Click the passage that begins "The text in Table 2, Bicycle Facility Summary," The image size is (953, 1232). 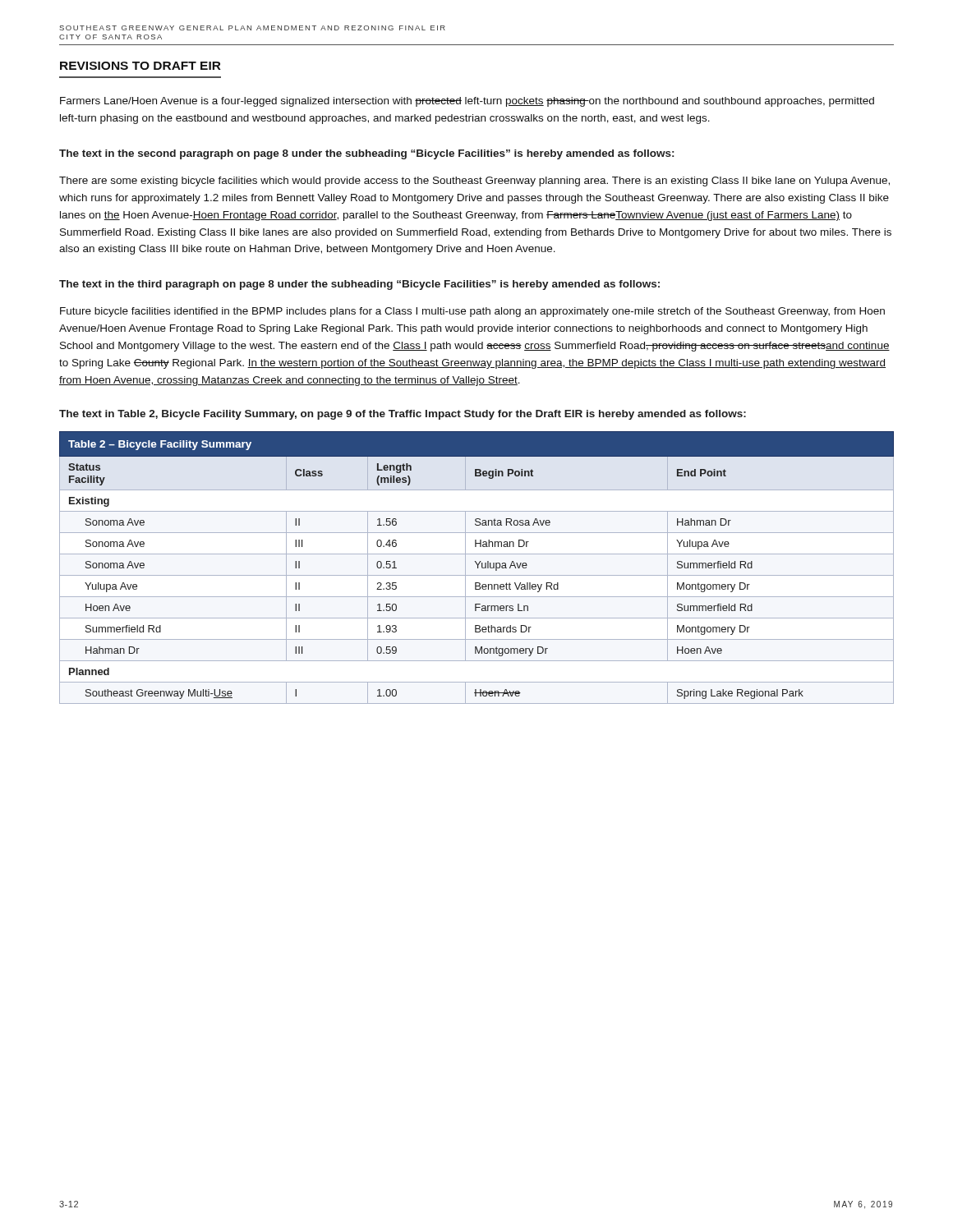(x=403, y=413)
